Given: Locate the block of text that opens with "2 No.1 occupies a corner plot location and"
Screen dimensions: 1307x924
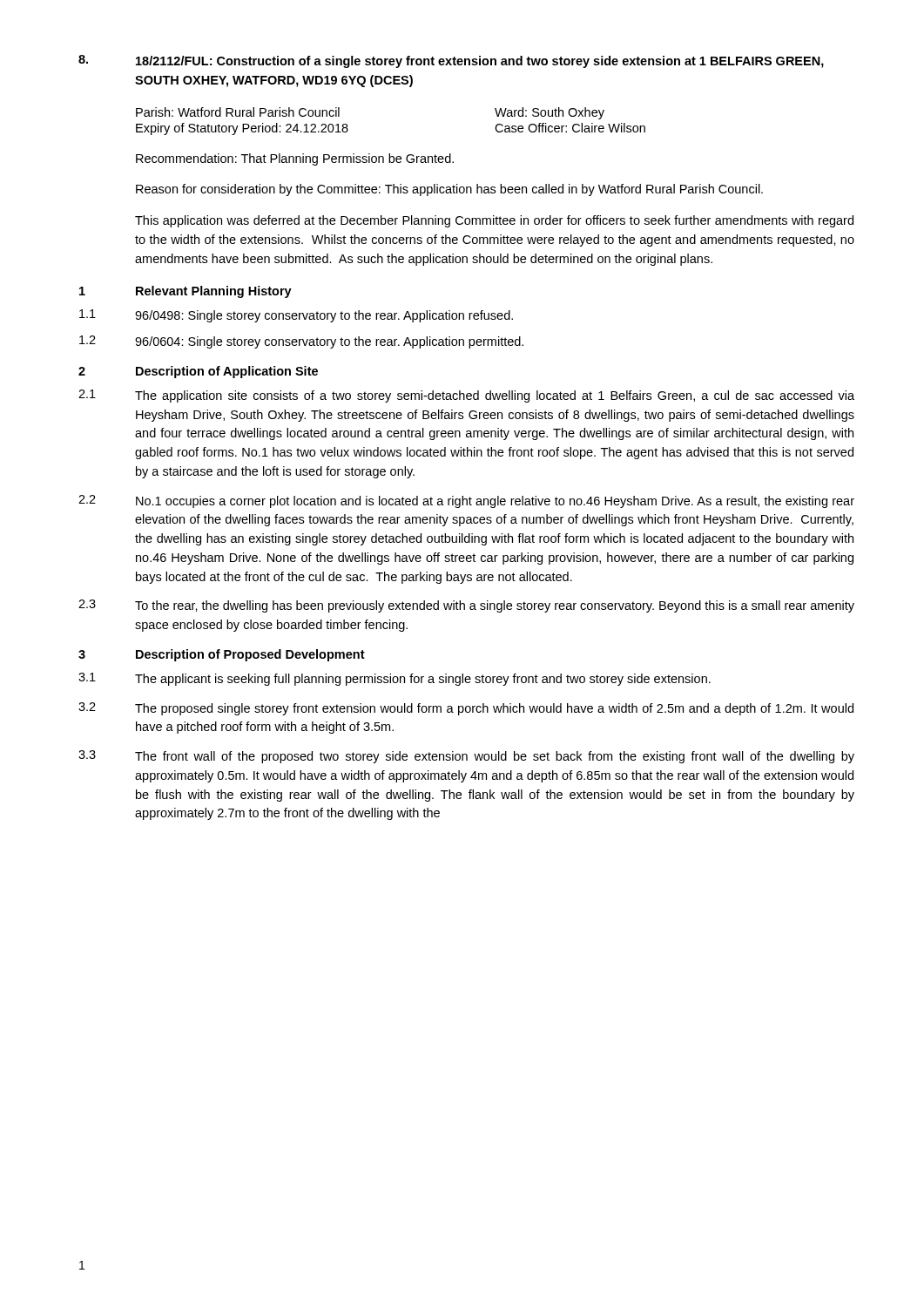Looking at the screenshot, I should (466, 539).
